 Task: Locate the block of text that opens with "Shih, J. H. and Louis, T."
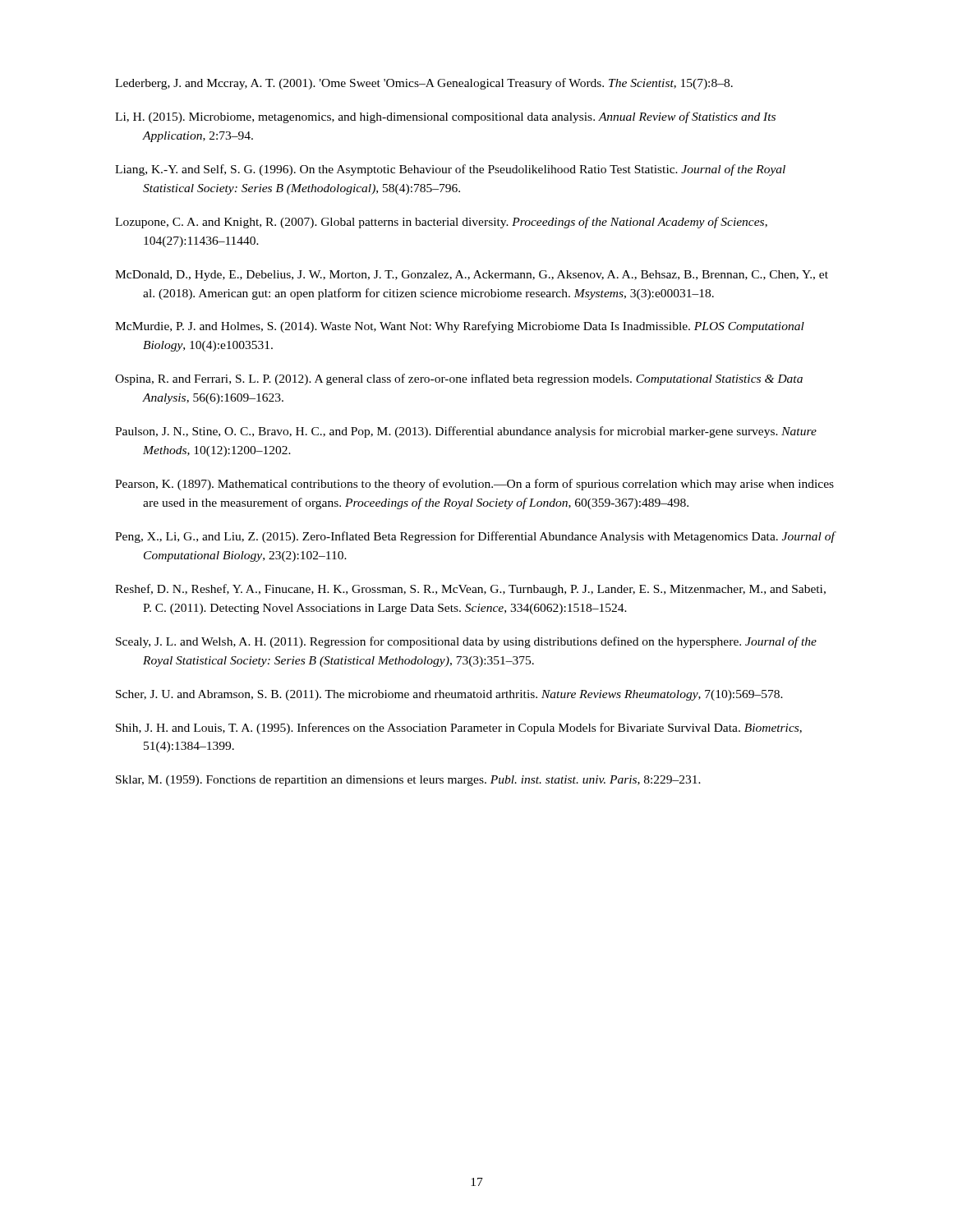[x=459, y=736]
